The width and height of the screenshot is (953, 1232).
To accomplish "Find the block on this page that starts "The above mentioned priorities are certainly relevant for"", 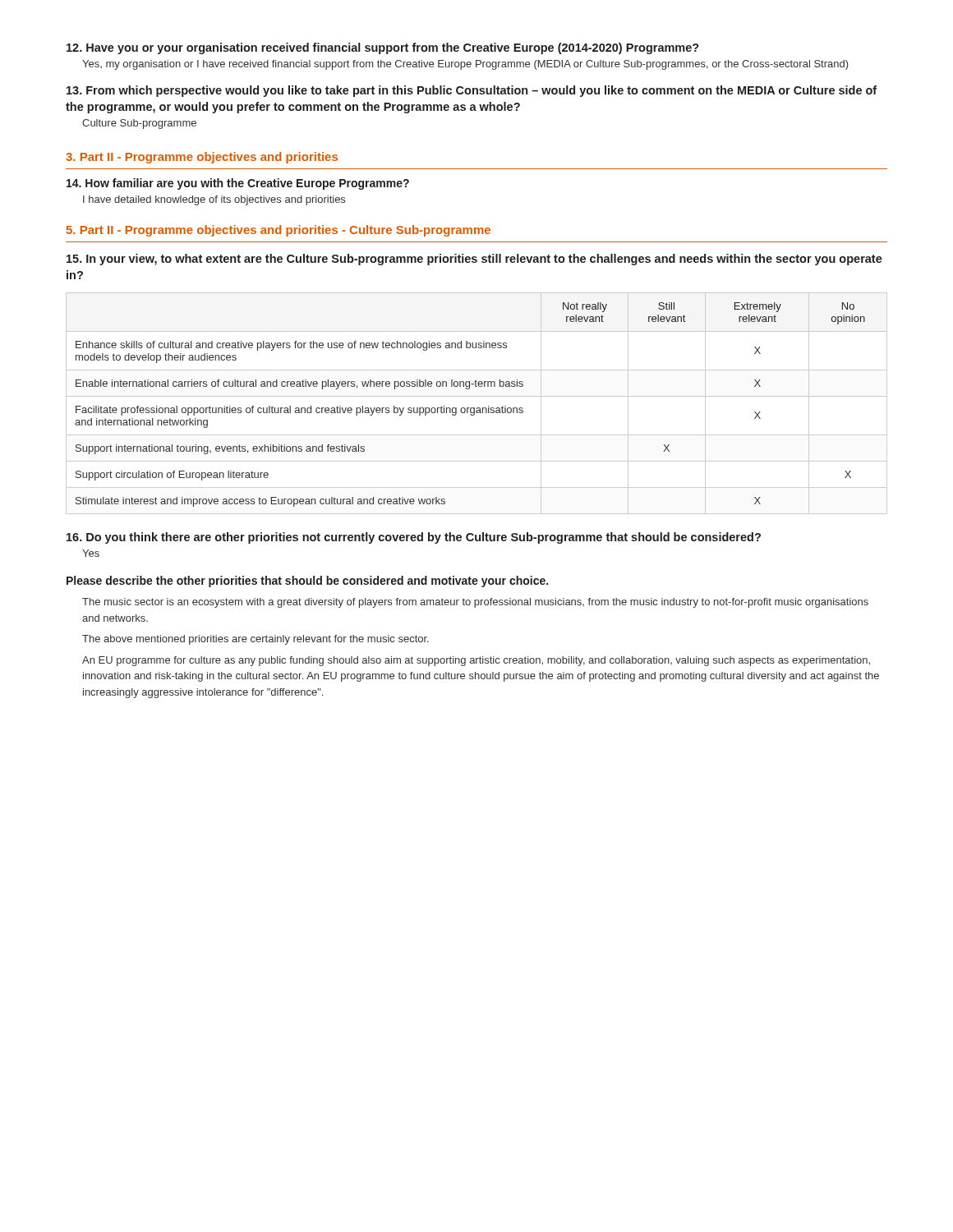I will click(256, 639).
